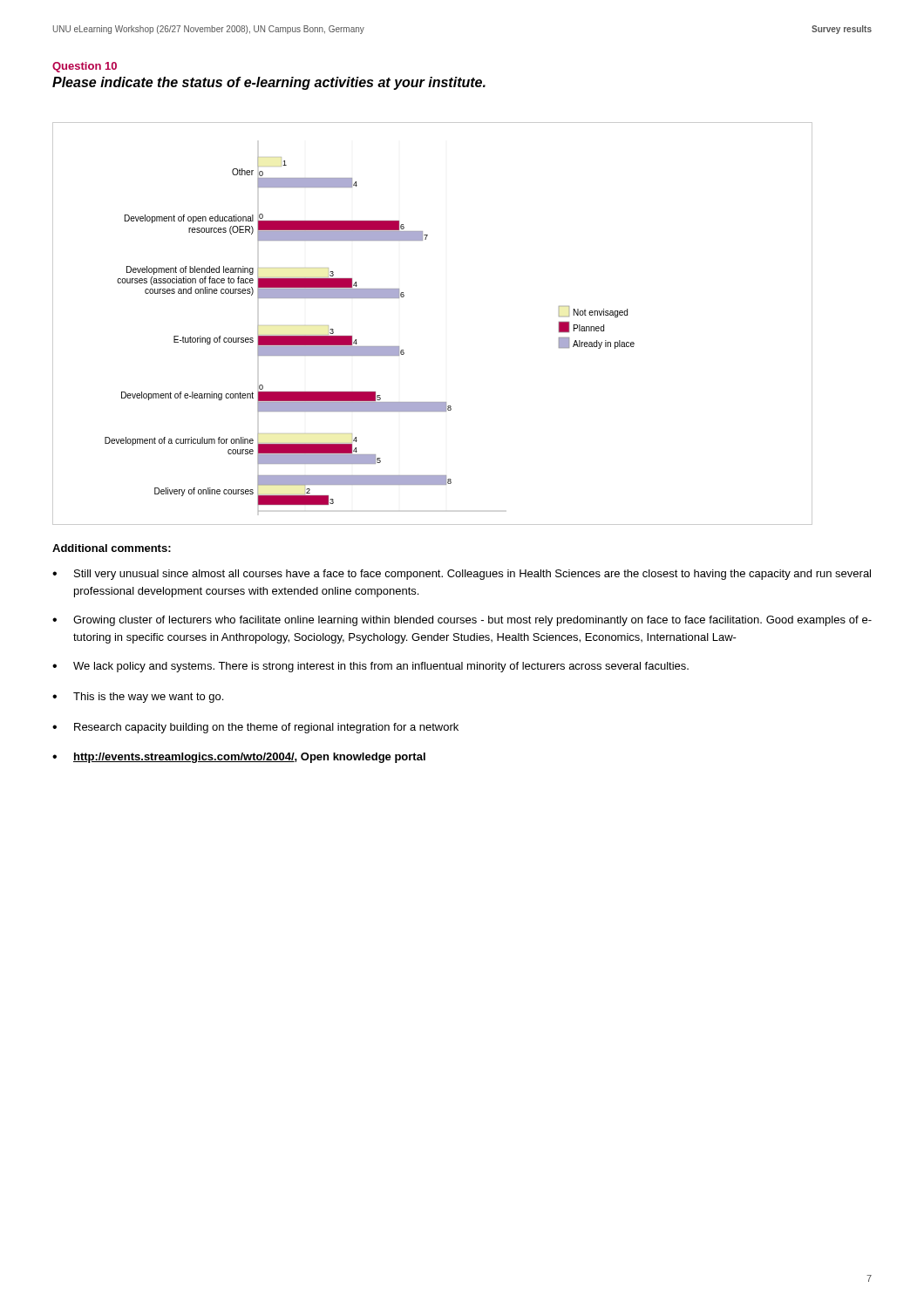This screenshot has width=924, height=1308.
Task: Select the list item with the text "• We lack policy and"
Action: (x=371, y=667)
